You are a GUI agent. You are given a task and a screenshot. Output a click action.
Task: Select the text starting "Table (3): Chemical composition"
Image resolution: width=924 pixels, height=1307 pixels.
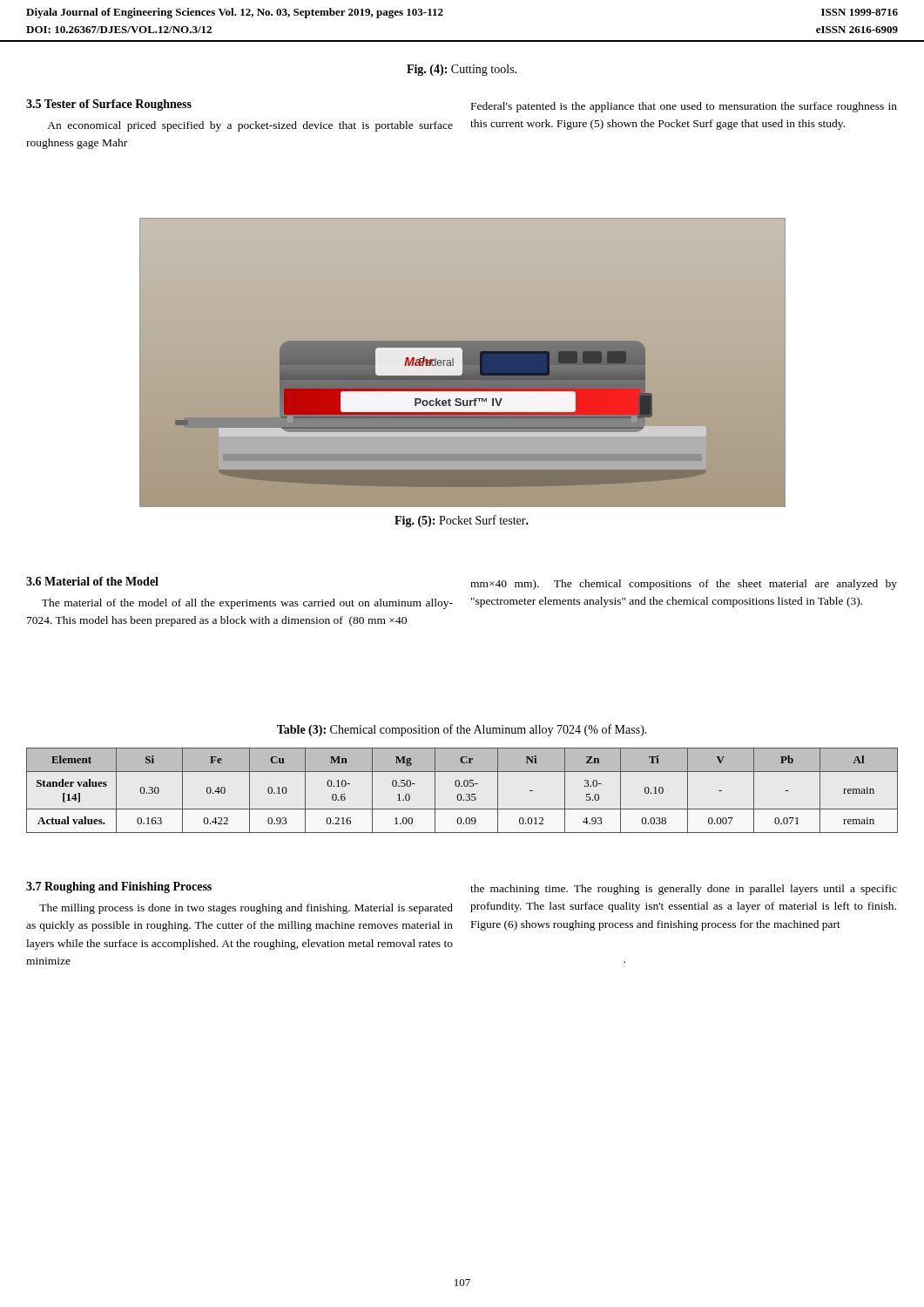click(x=462, y=730)
